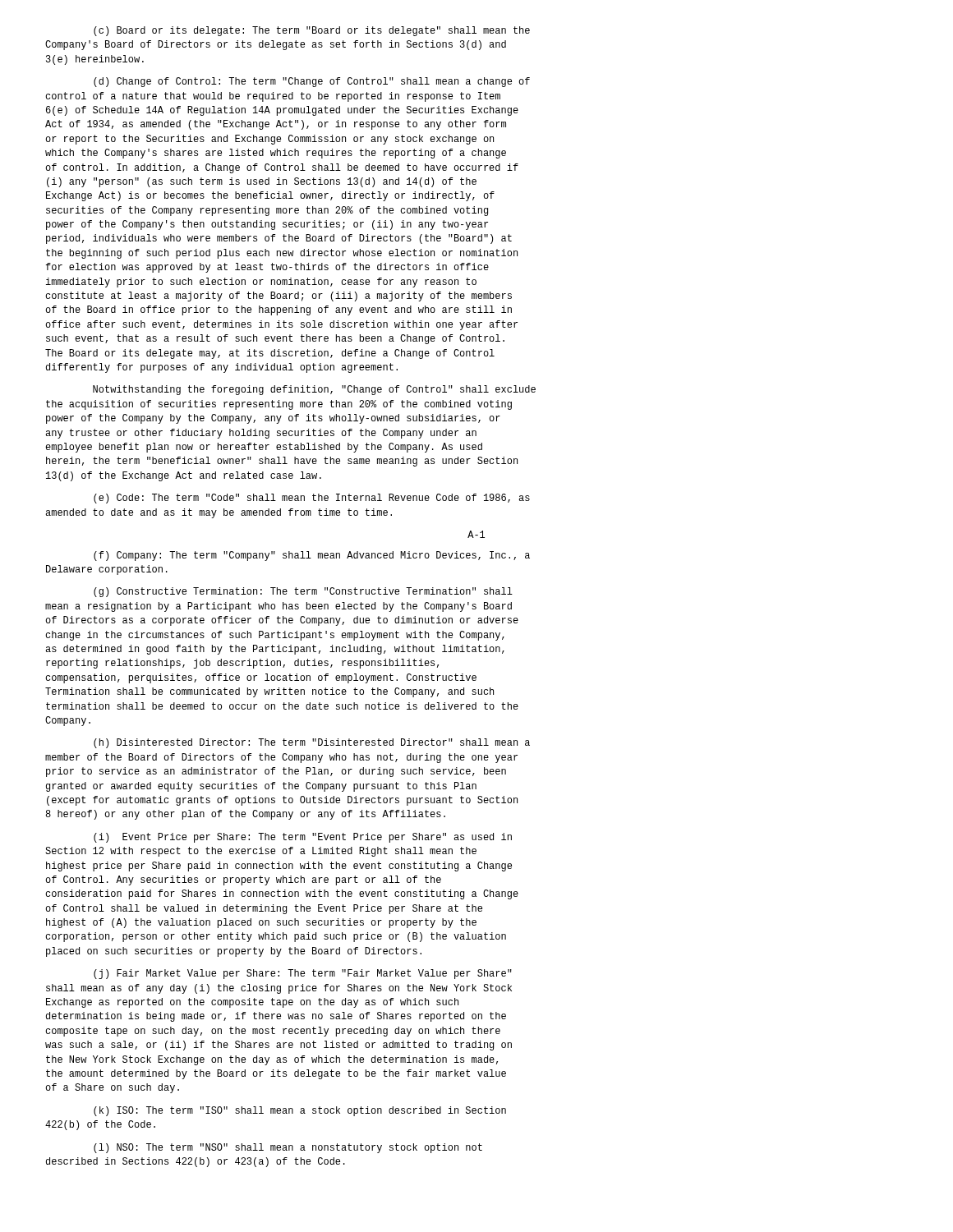Screen dimensions: 1232x953
Task: Locate the block of text that opens with "(h) Disinterested Director:"
Action: point(288,779)
